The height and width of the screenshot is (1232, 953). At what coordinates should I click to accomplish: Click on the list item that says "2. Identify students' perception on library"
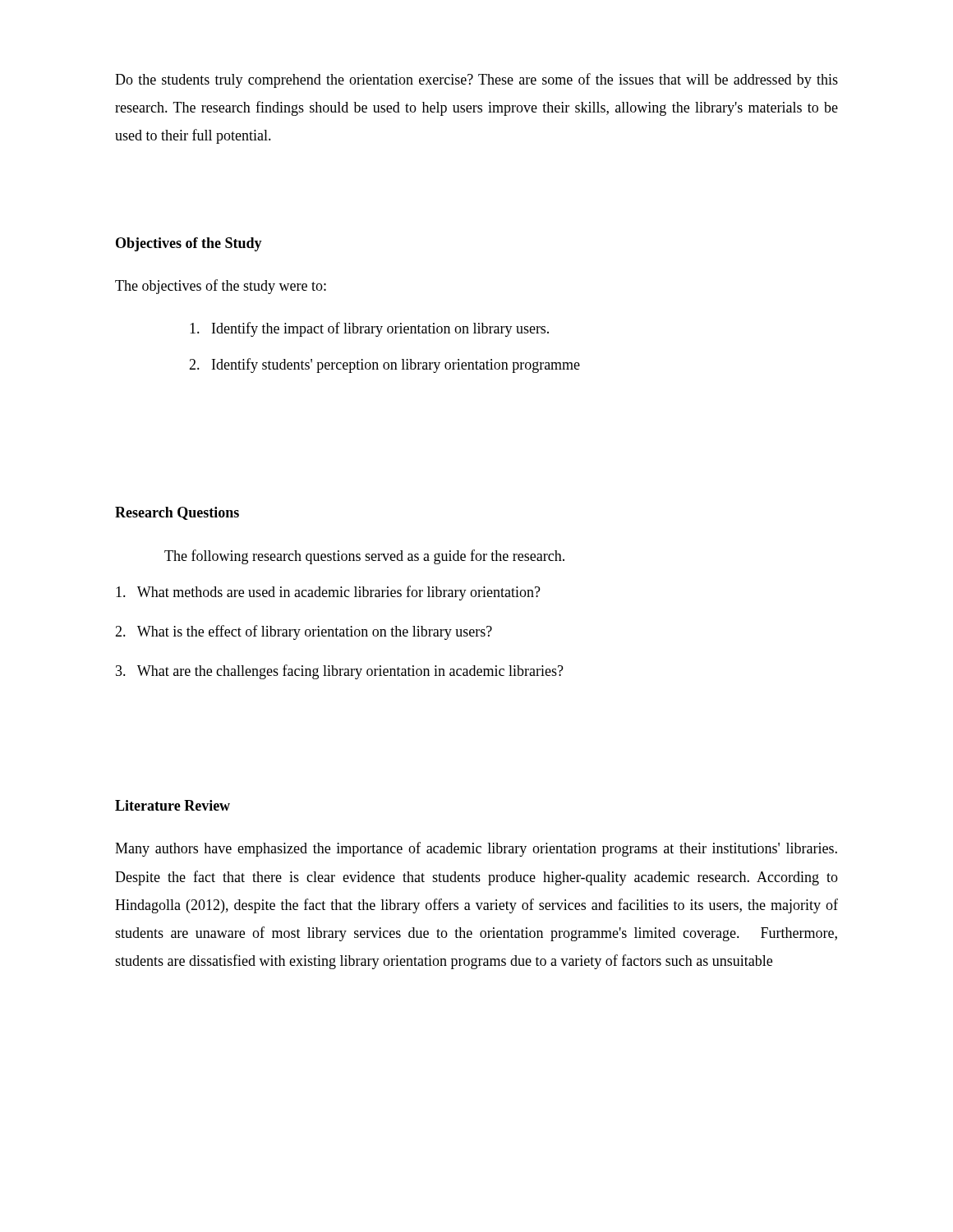[x=385, y=365]
